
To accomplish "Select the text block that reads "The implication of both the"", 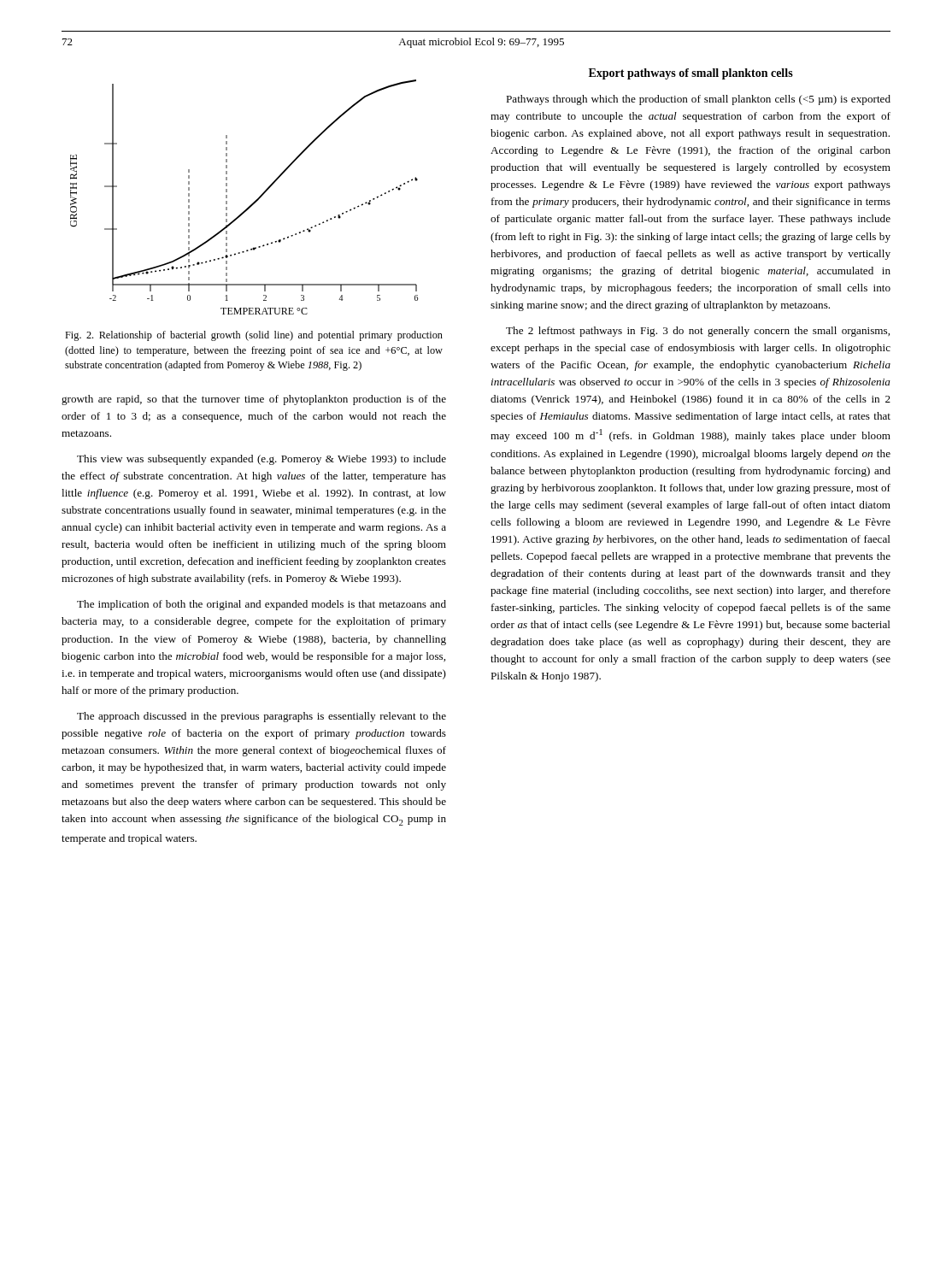I will tap(254, 647).
